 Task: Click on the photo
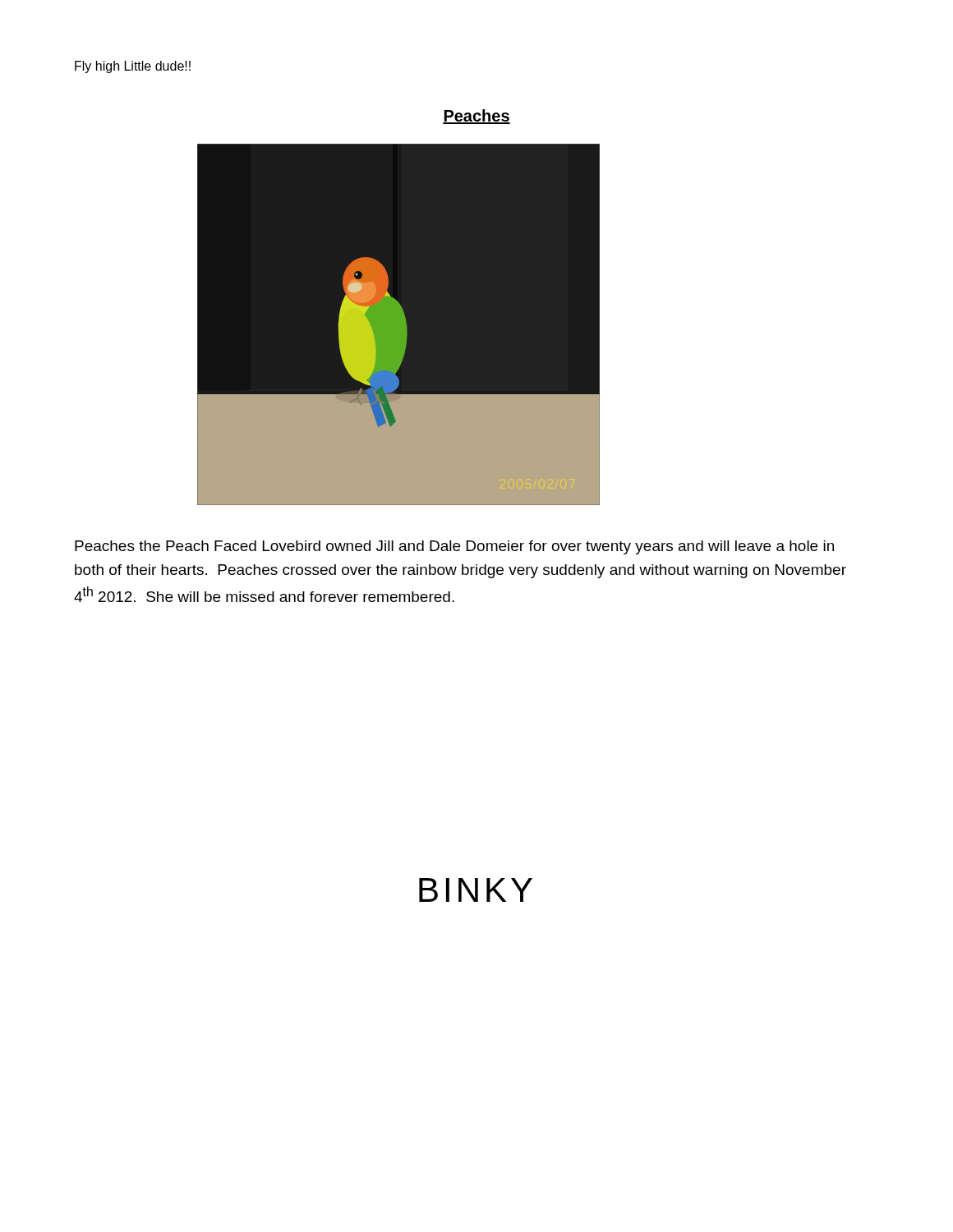[x=398, y=324]
